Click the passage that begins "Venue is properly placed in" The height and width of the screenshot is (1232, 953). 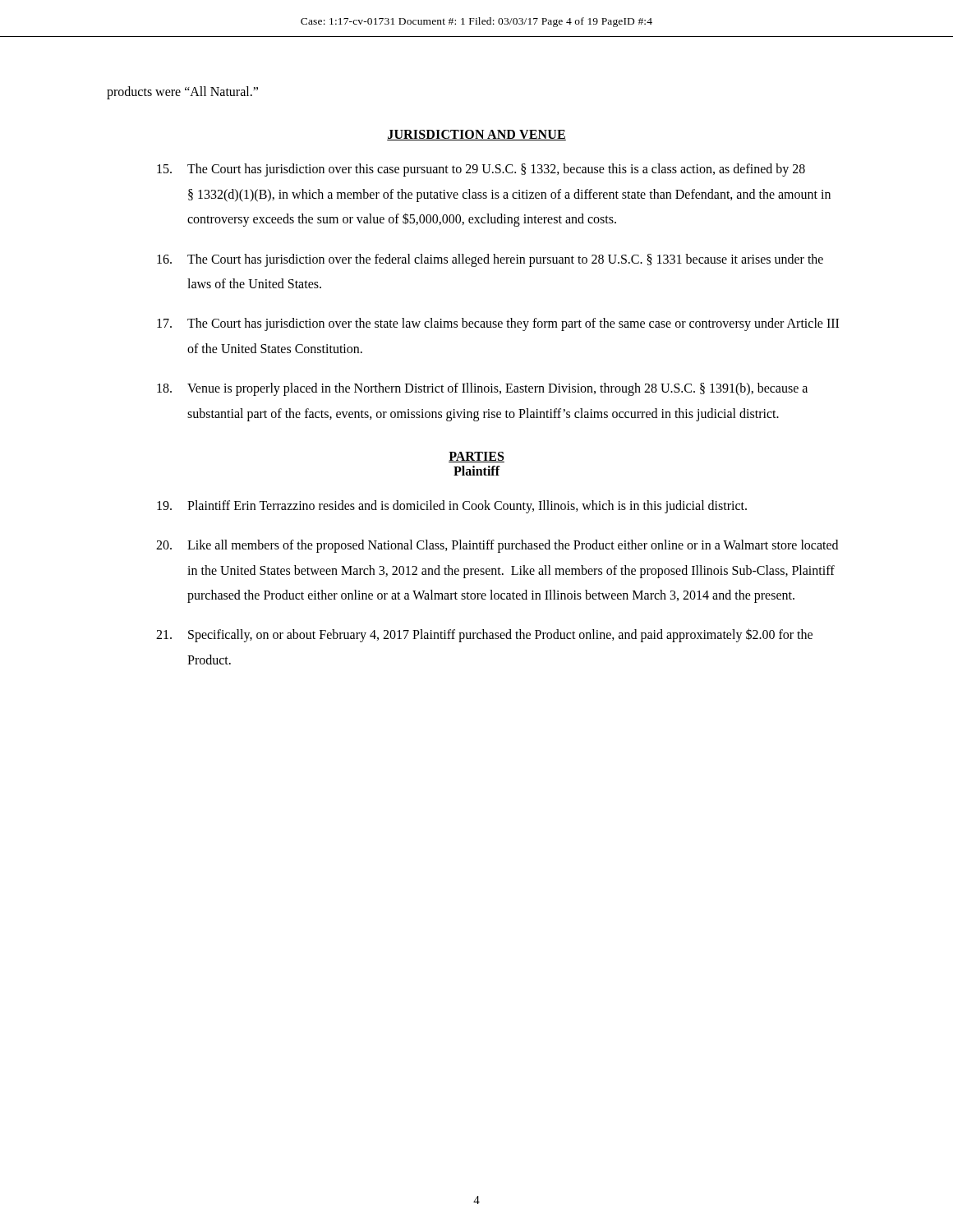pyautogui.click(x=476, y=401)
